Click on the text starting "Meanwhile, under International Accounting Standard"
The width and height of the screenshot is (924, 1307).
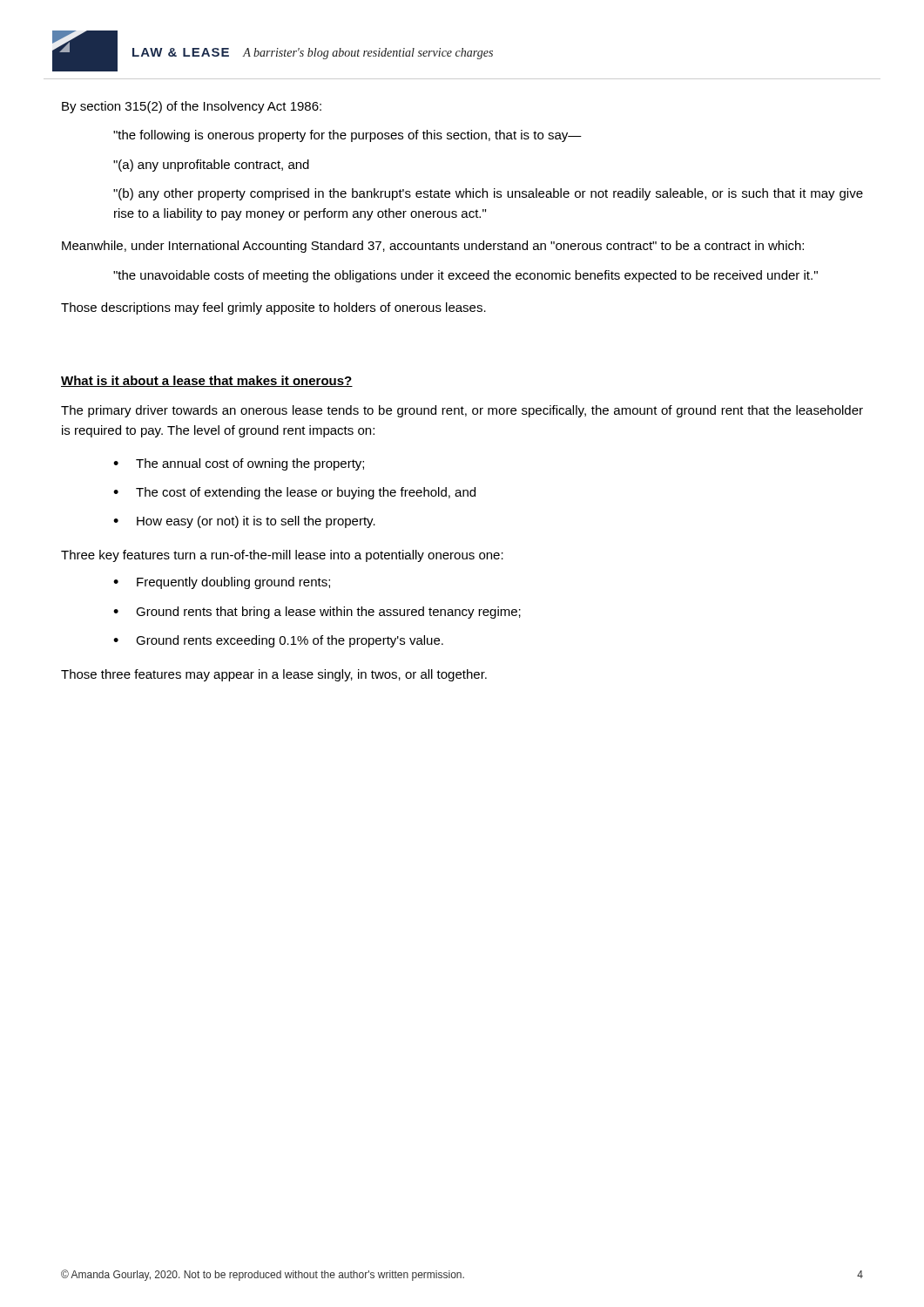click(x=433, y=246)
